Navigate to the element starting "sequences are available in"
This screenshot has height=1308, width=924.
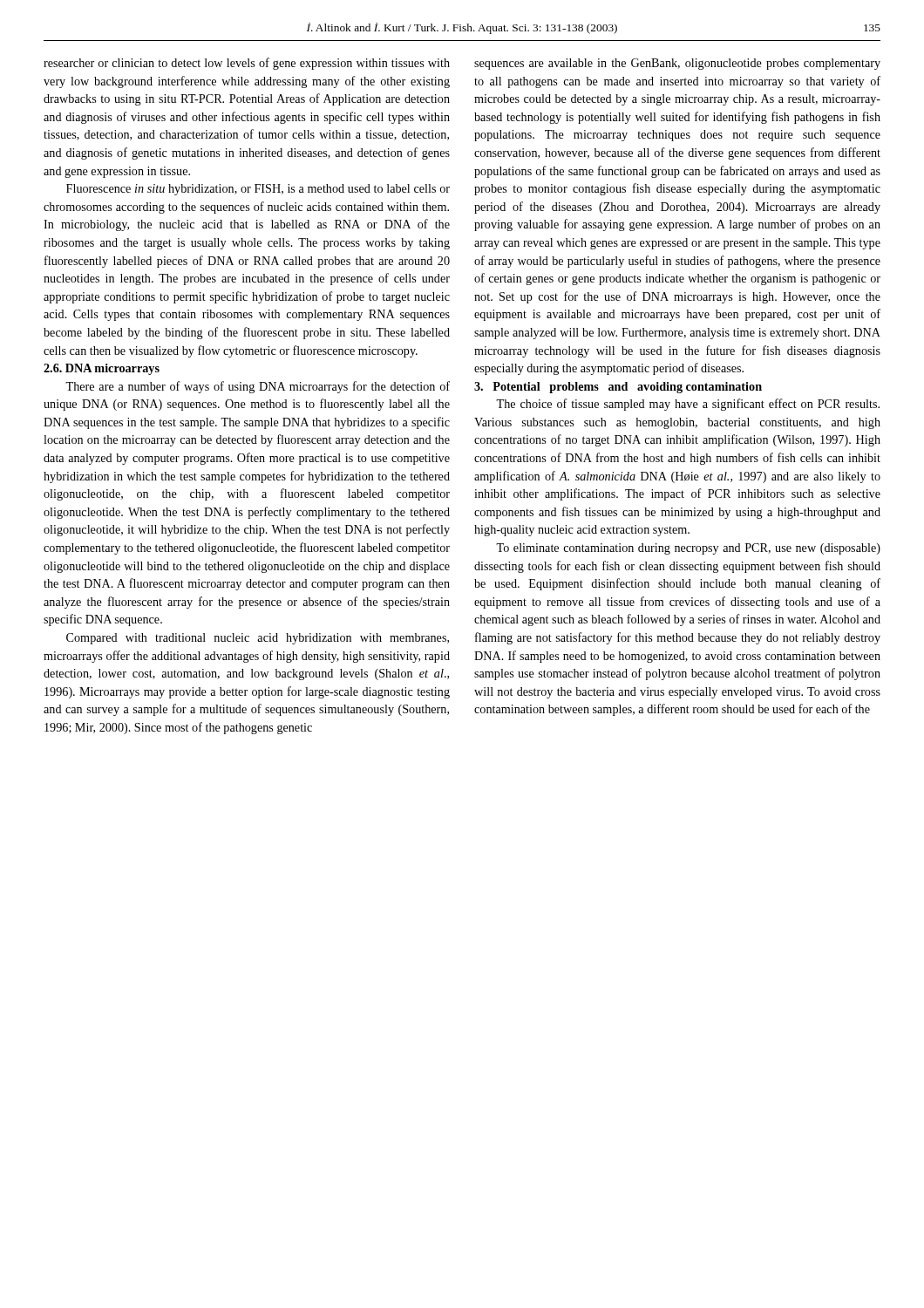coord(677,216)
